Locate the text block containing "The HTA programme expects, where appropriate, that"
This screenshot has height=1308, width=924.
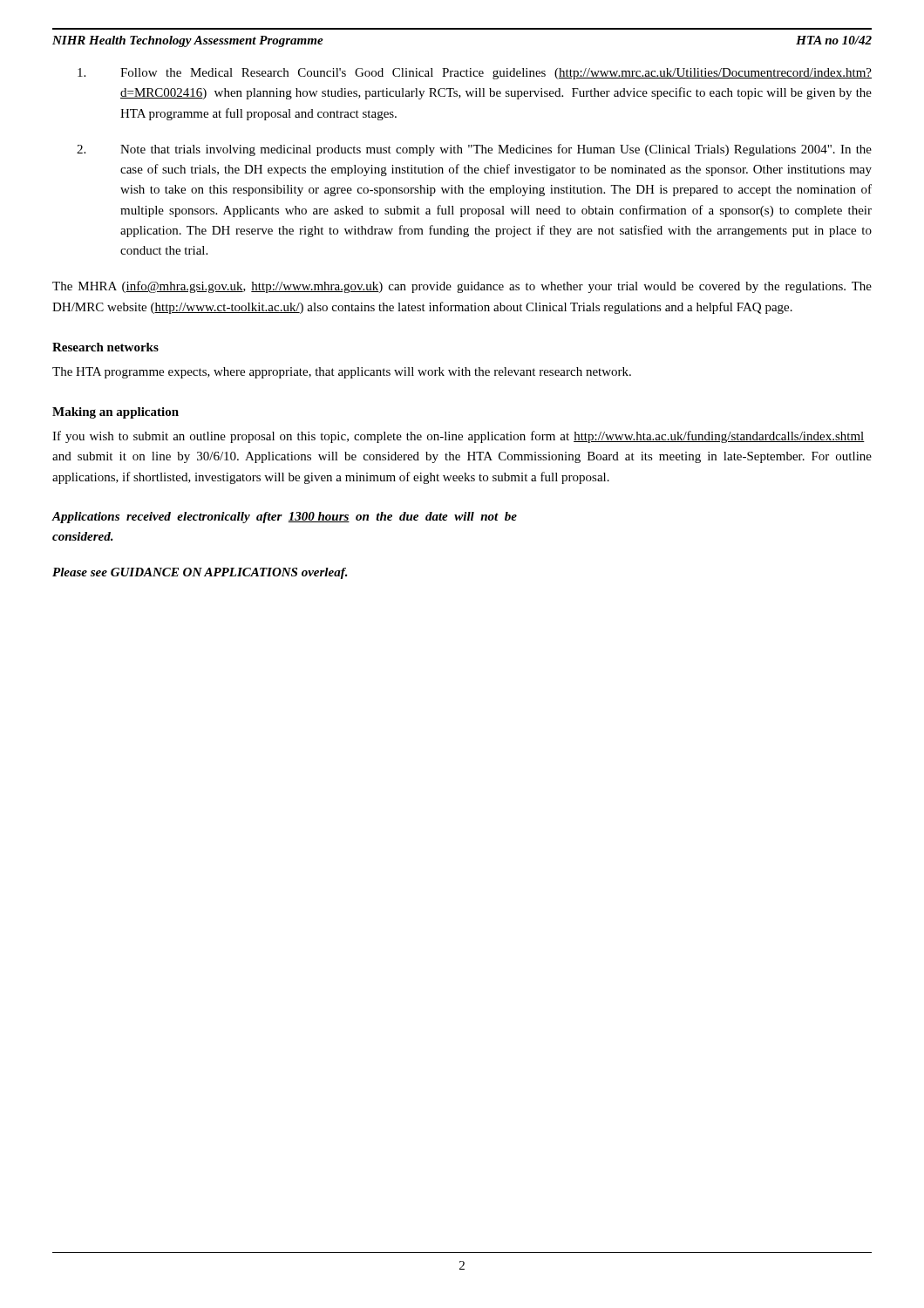342,371
